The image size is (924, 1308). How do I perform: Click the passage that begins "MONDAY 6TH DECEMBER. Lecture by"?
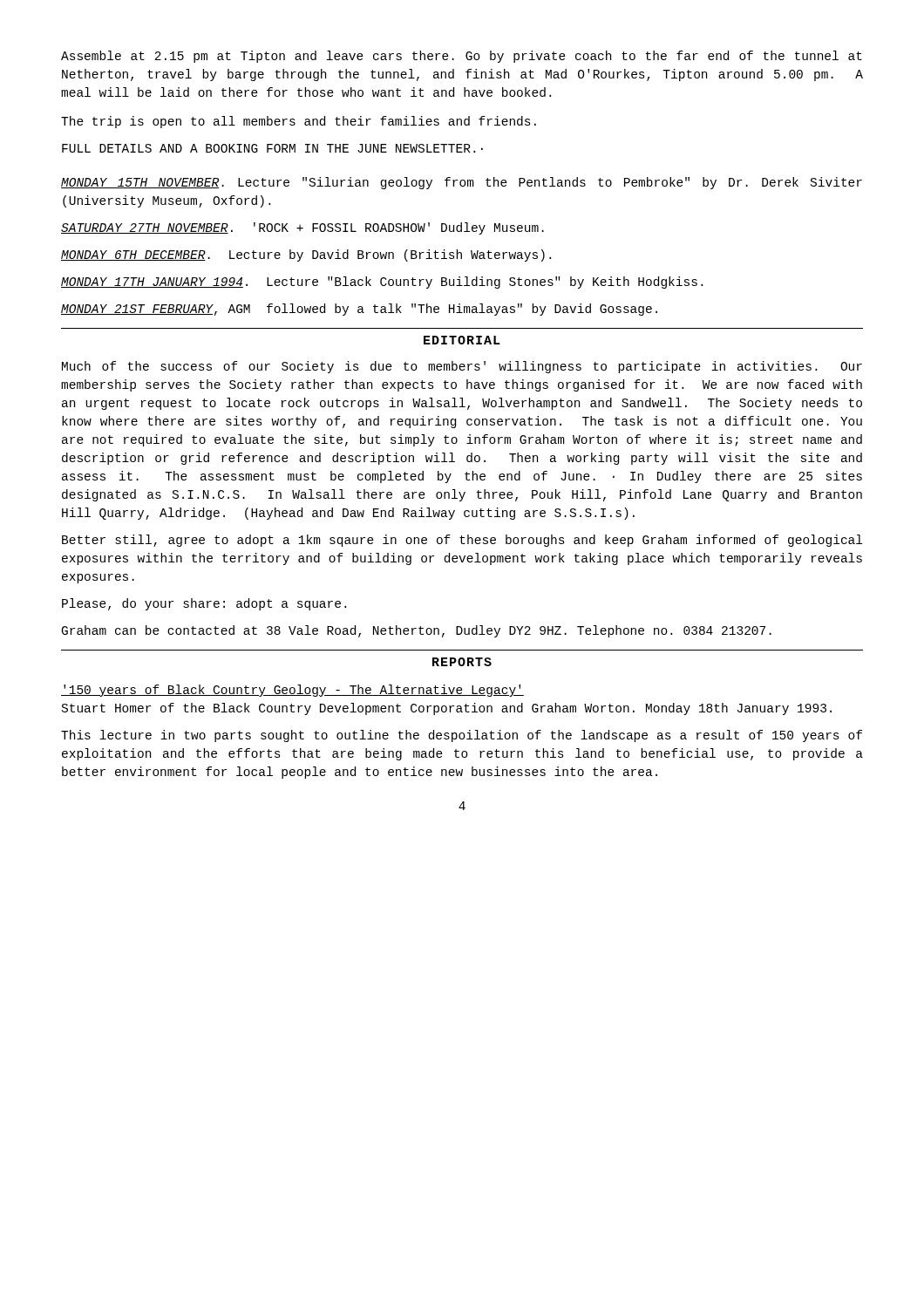point(462,256)
